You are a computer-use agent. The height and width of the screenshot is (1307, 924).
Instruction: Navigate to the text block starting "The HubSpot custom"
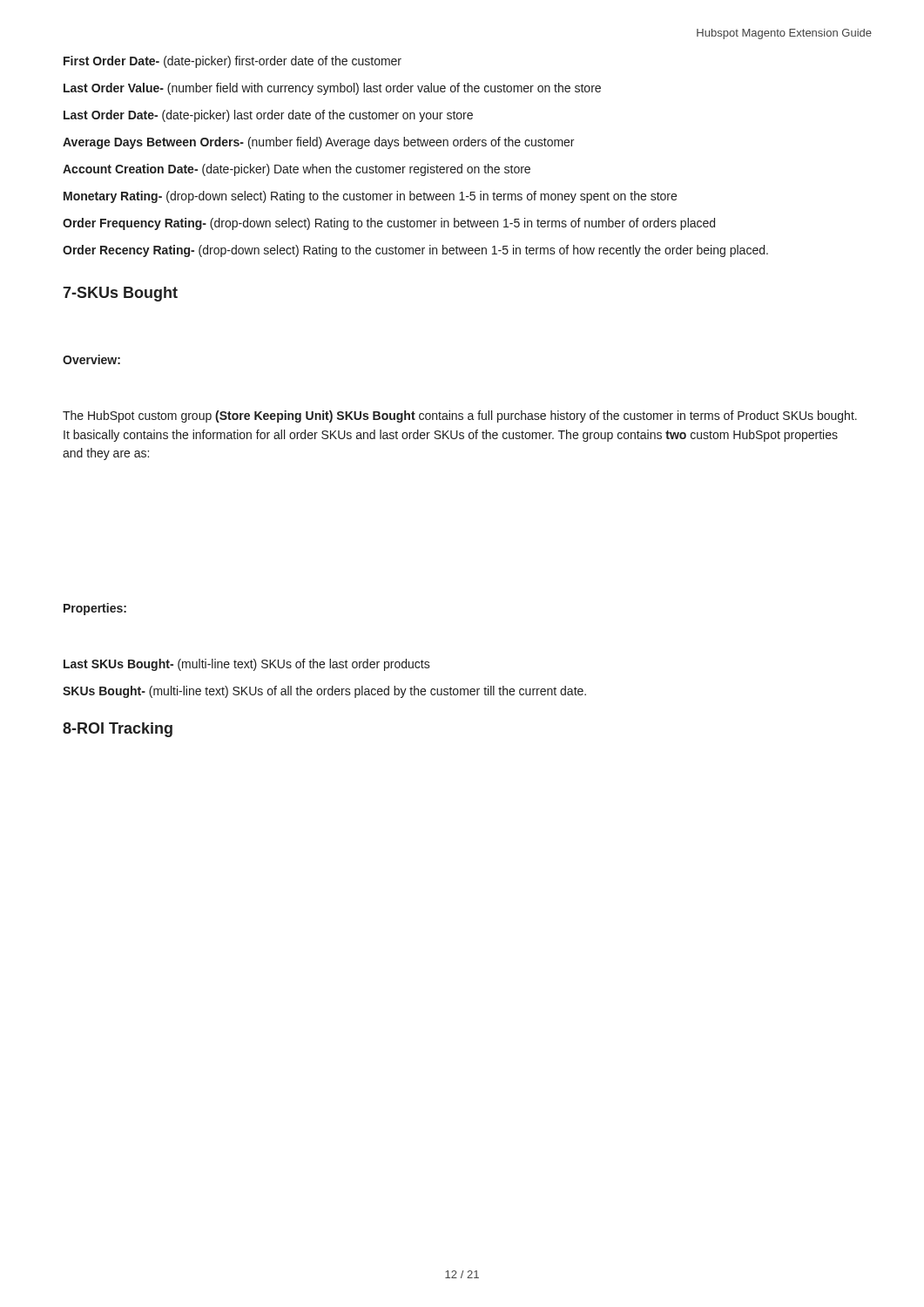tap(460, 435)
